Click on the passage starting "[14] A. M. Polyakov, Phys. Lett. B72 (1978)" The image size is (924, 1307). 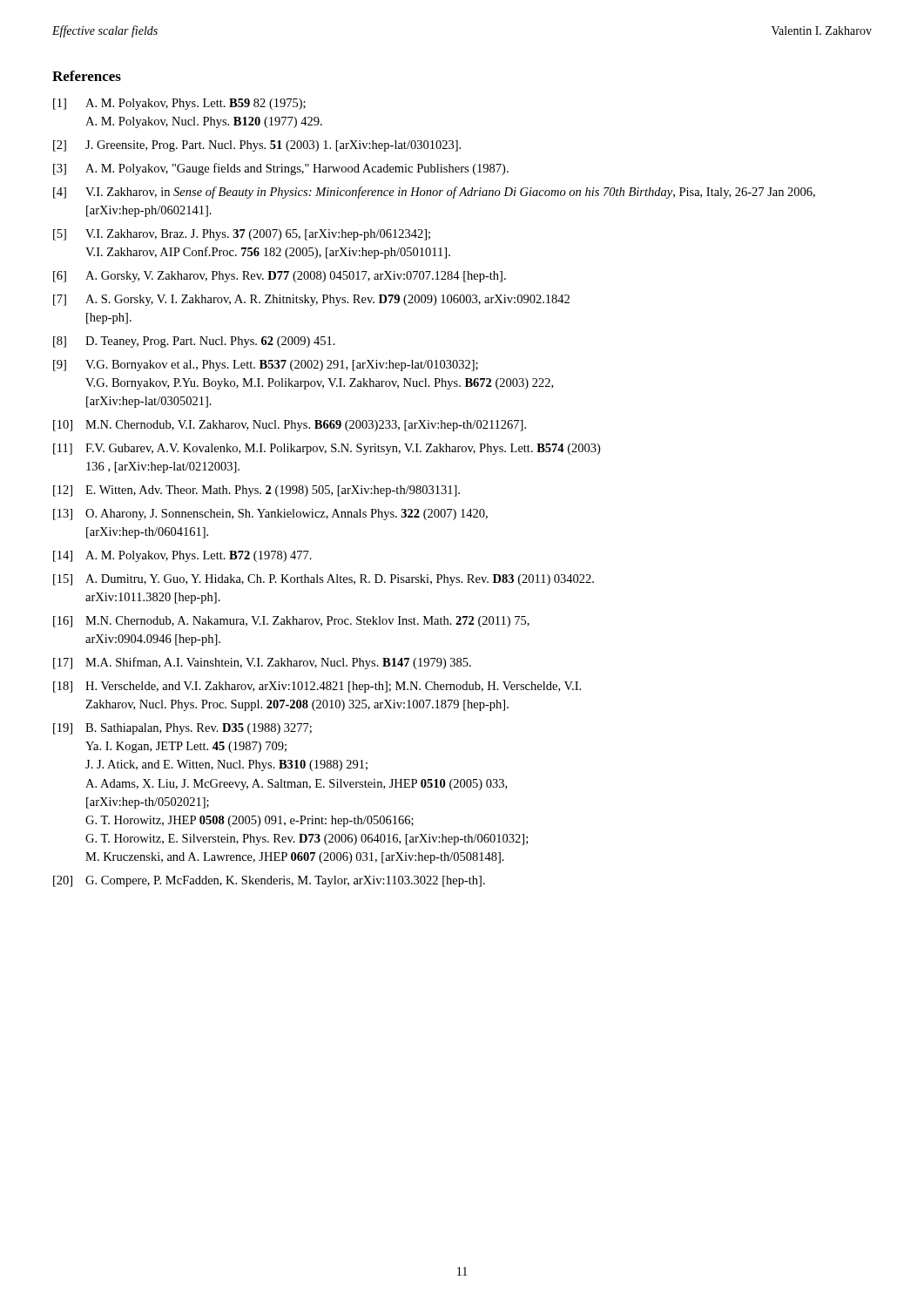(x=182, y=556)
